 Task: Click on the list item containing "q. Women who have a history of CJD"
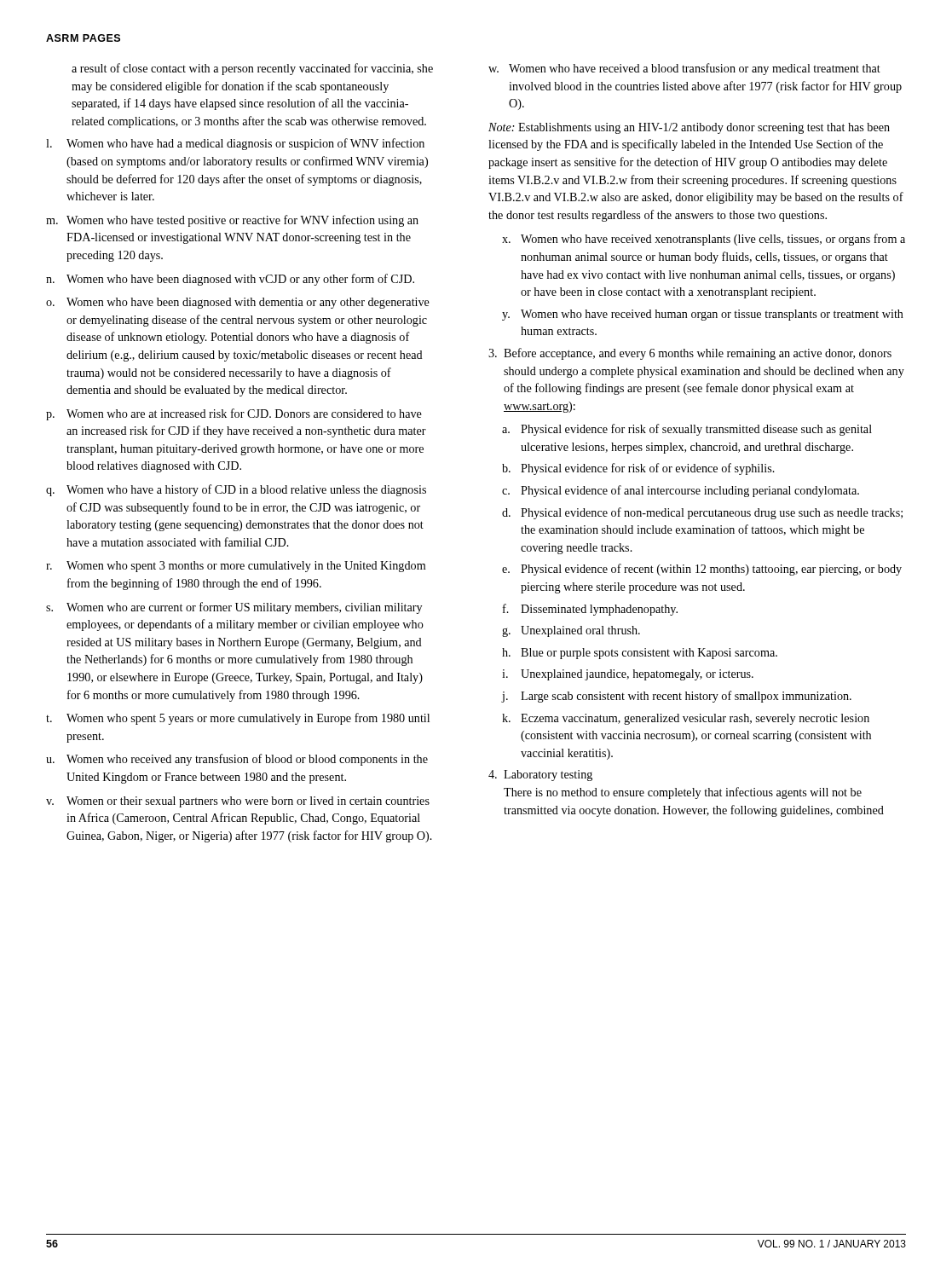(240, 516)
